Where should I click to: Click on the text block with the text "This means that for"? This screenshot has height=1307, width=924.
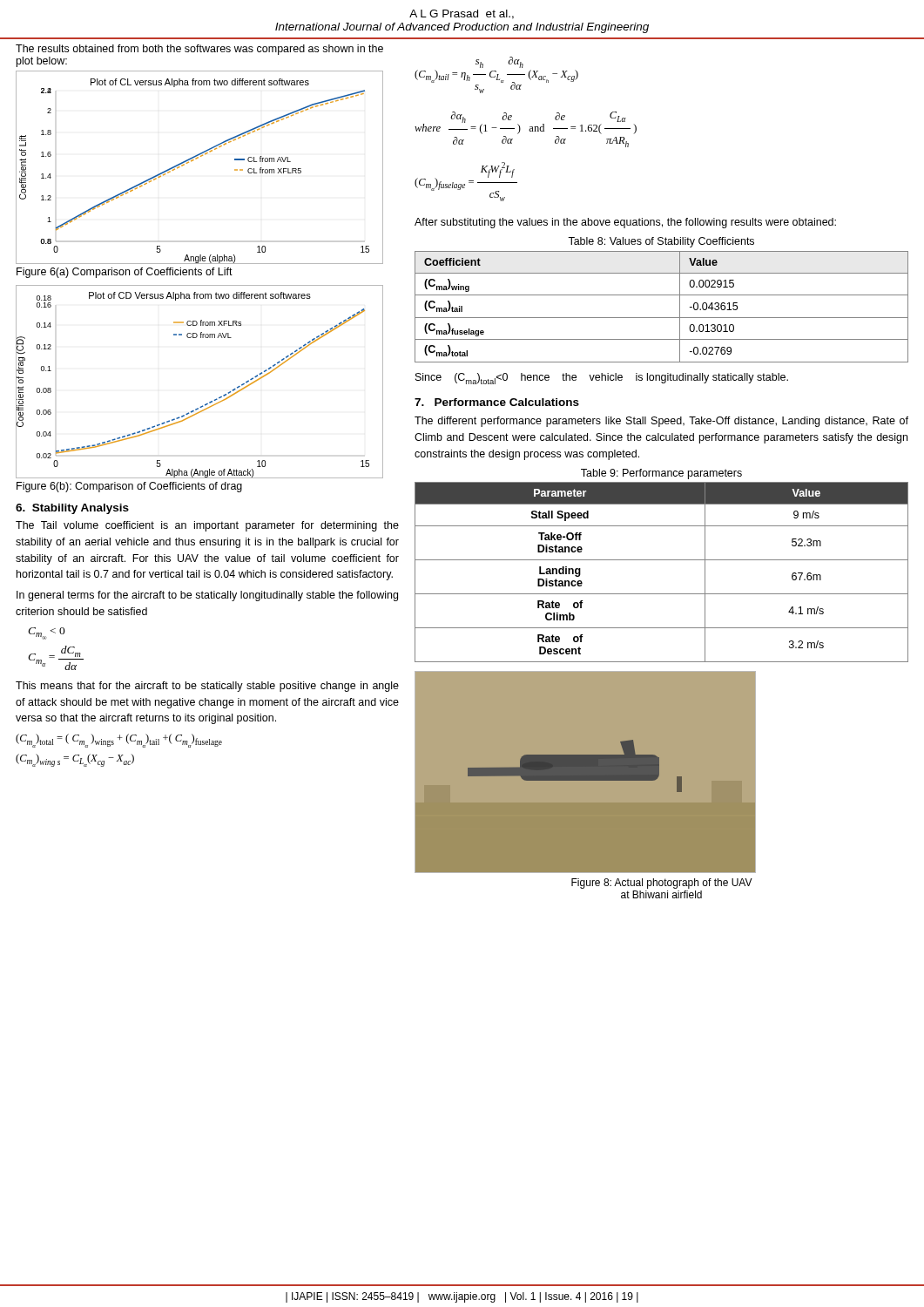pyautogui.click(x=207, y=702)
